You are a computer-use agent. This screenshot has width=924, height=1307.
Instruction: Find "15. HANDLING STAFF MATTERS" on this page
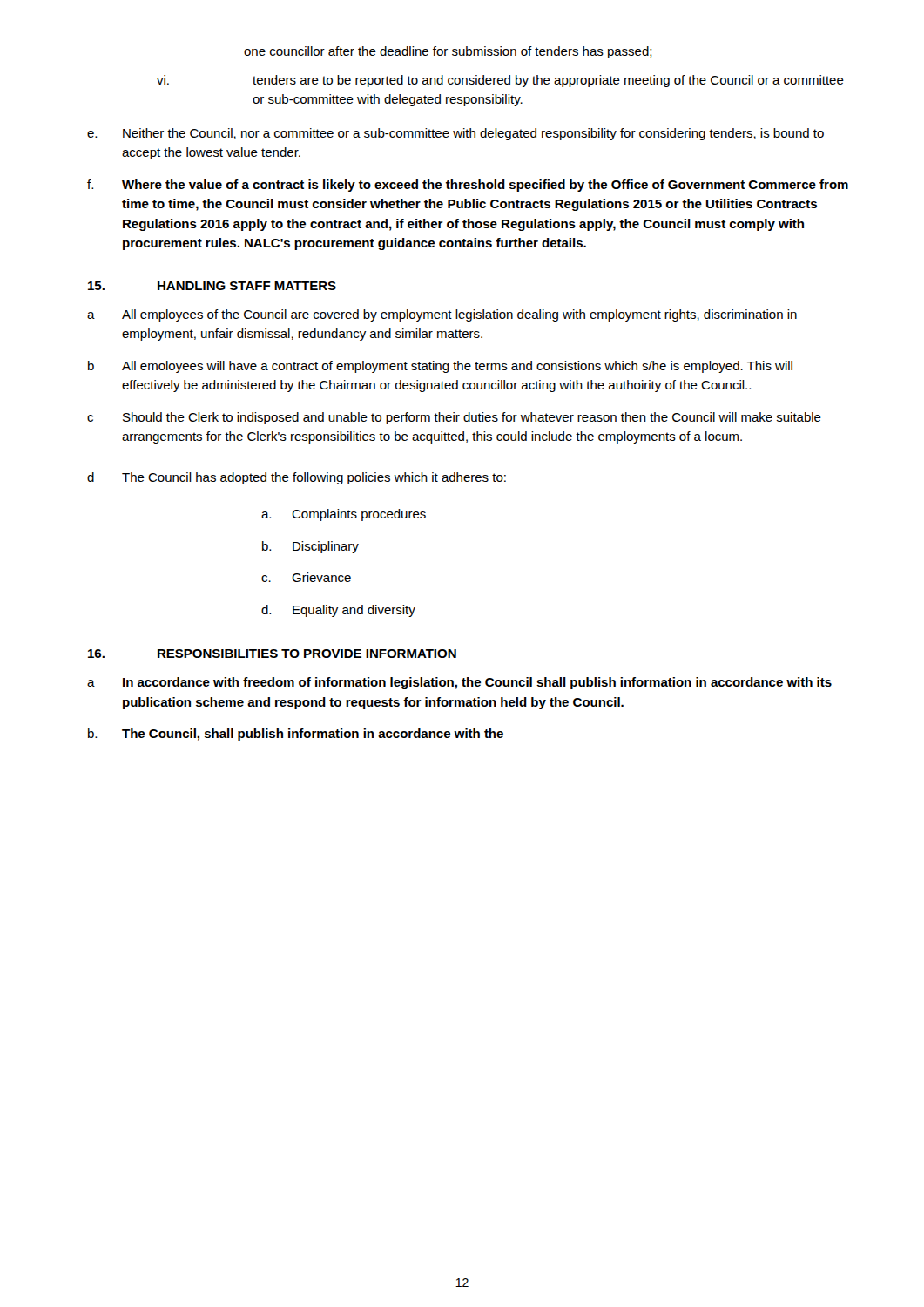click(212, 285)
